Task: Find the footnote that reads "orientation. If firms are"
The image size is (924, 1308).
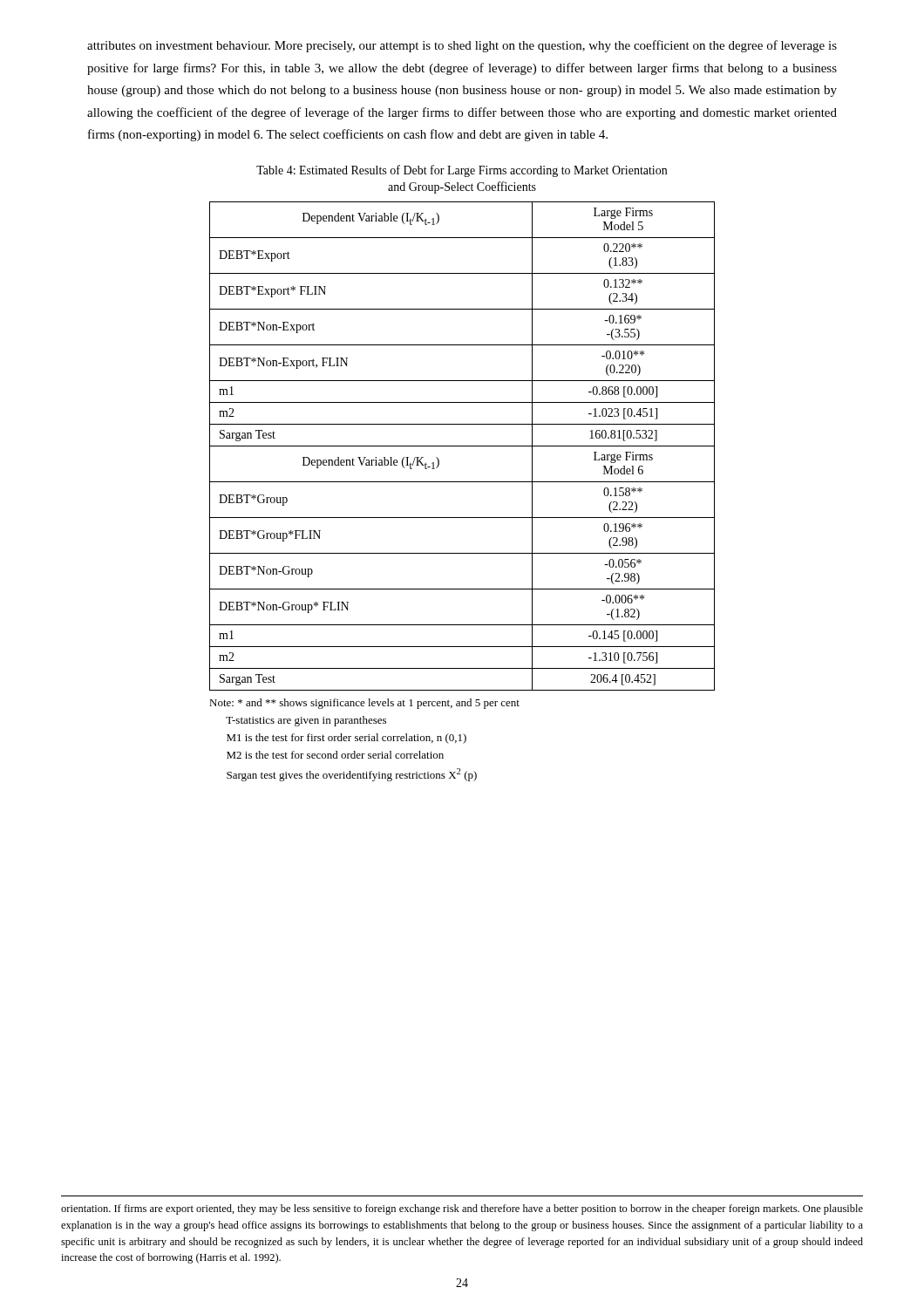Action: [462, 1233]
